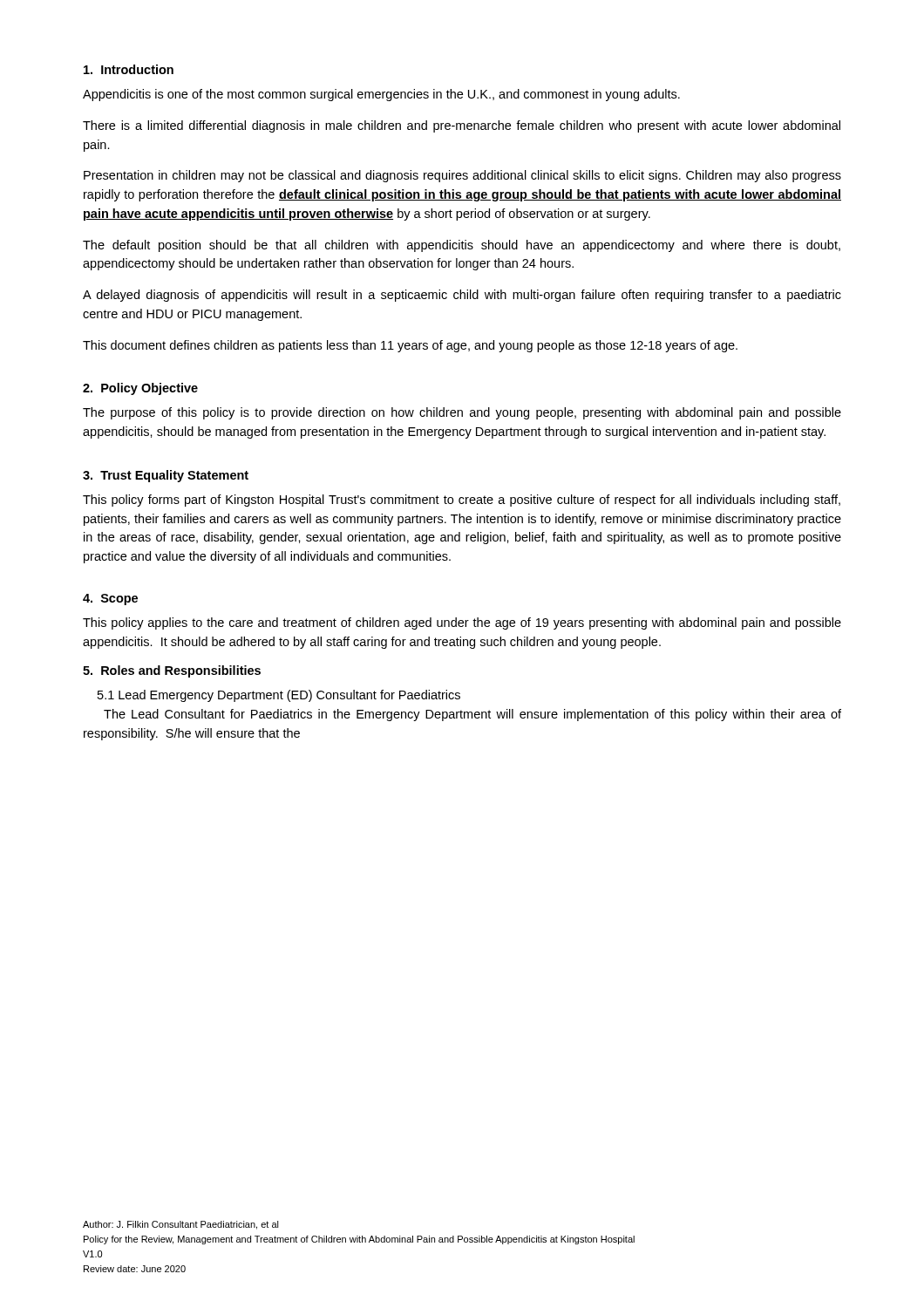
Task: Select the text block that says "The default position should be"
Action: (x=462, y=254)
